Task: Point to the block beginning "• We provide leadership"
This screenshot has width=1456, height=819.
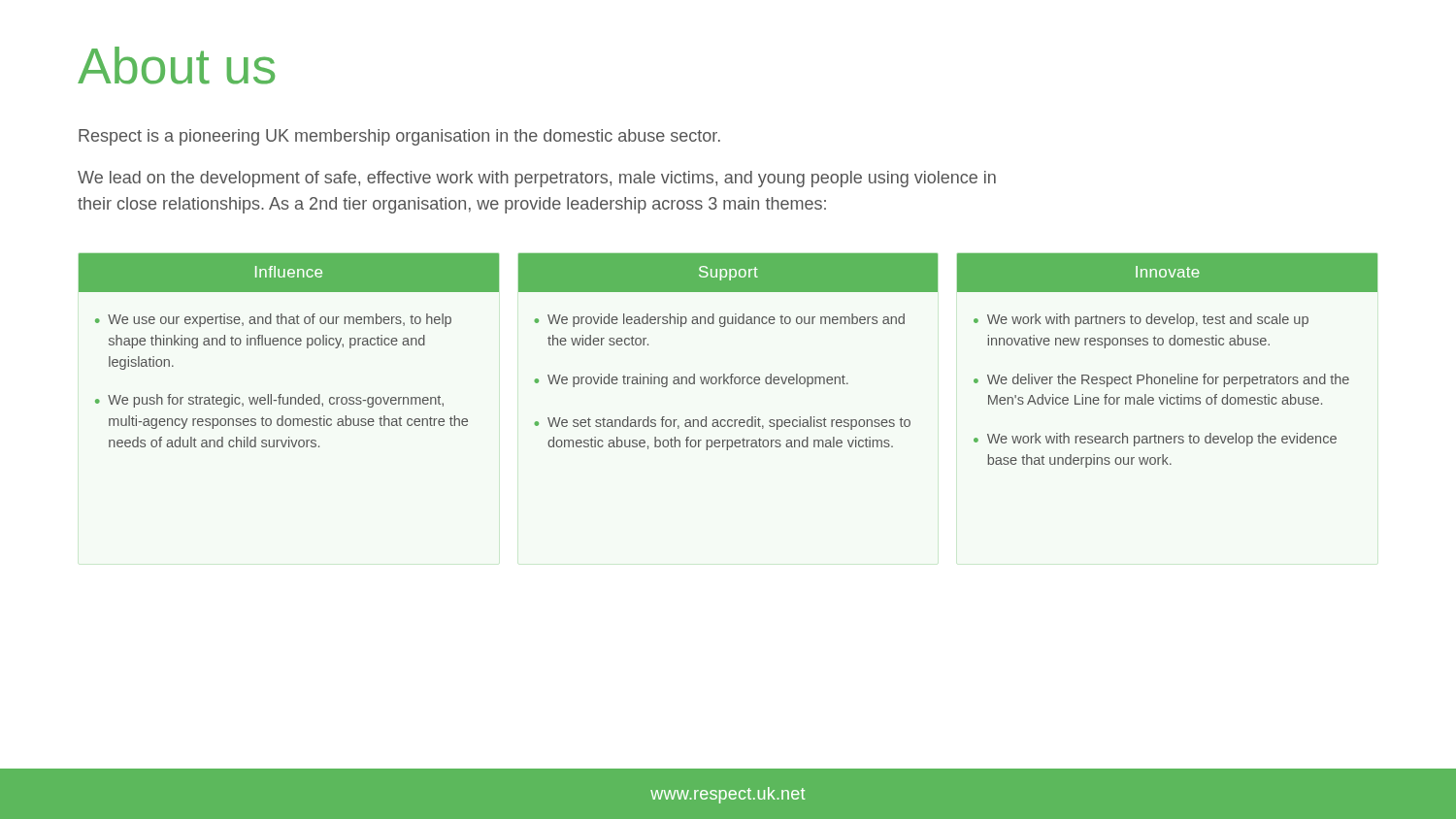Action: (726, 331)
